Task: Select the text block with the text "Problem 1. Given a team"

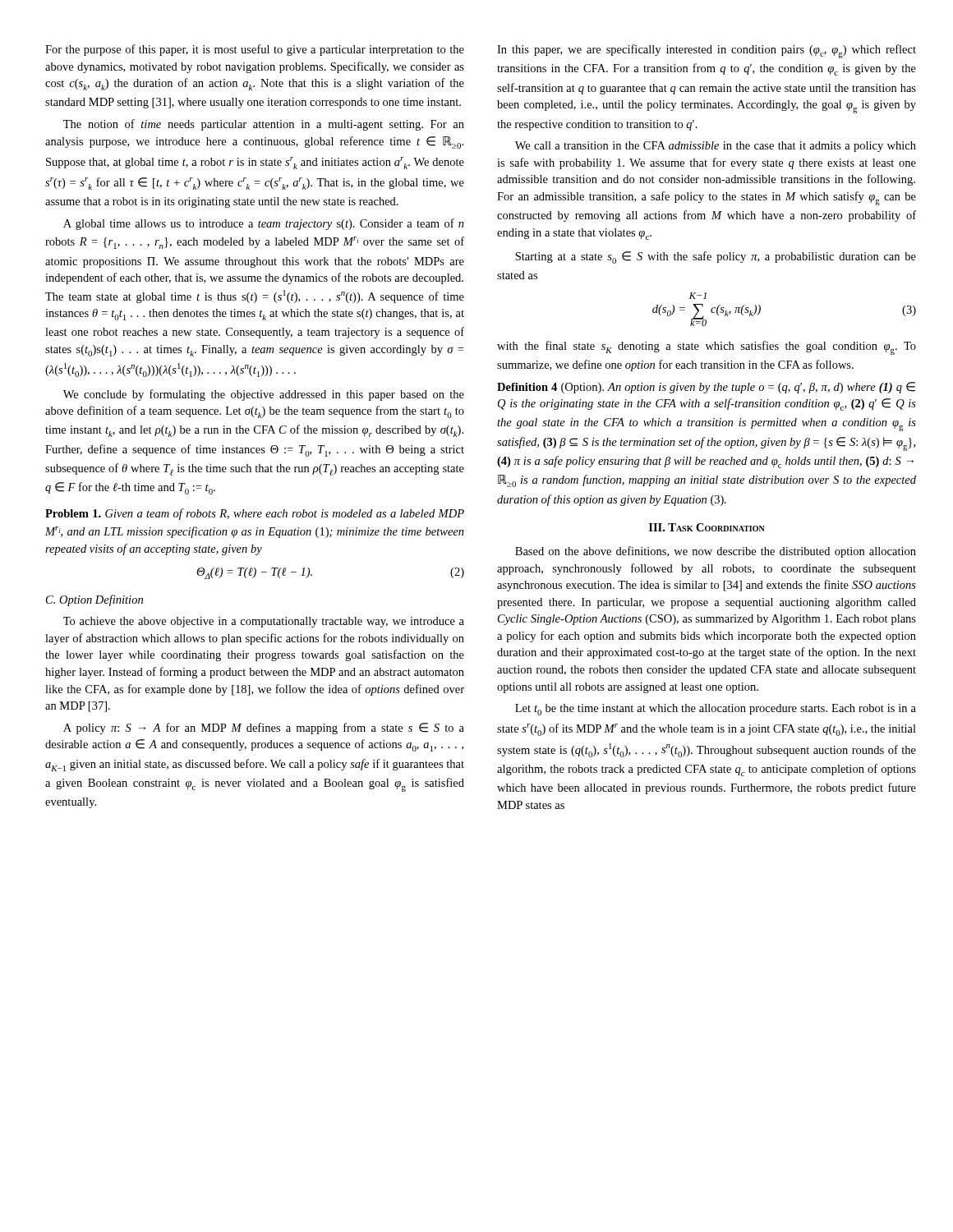Action: 255,531
